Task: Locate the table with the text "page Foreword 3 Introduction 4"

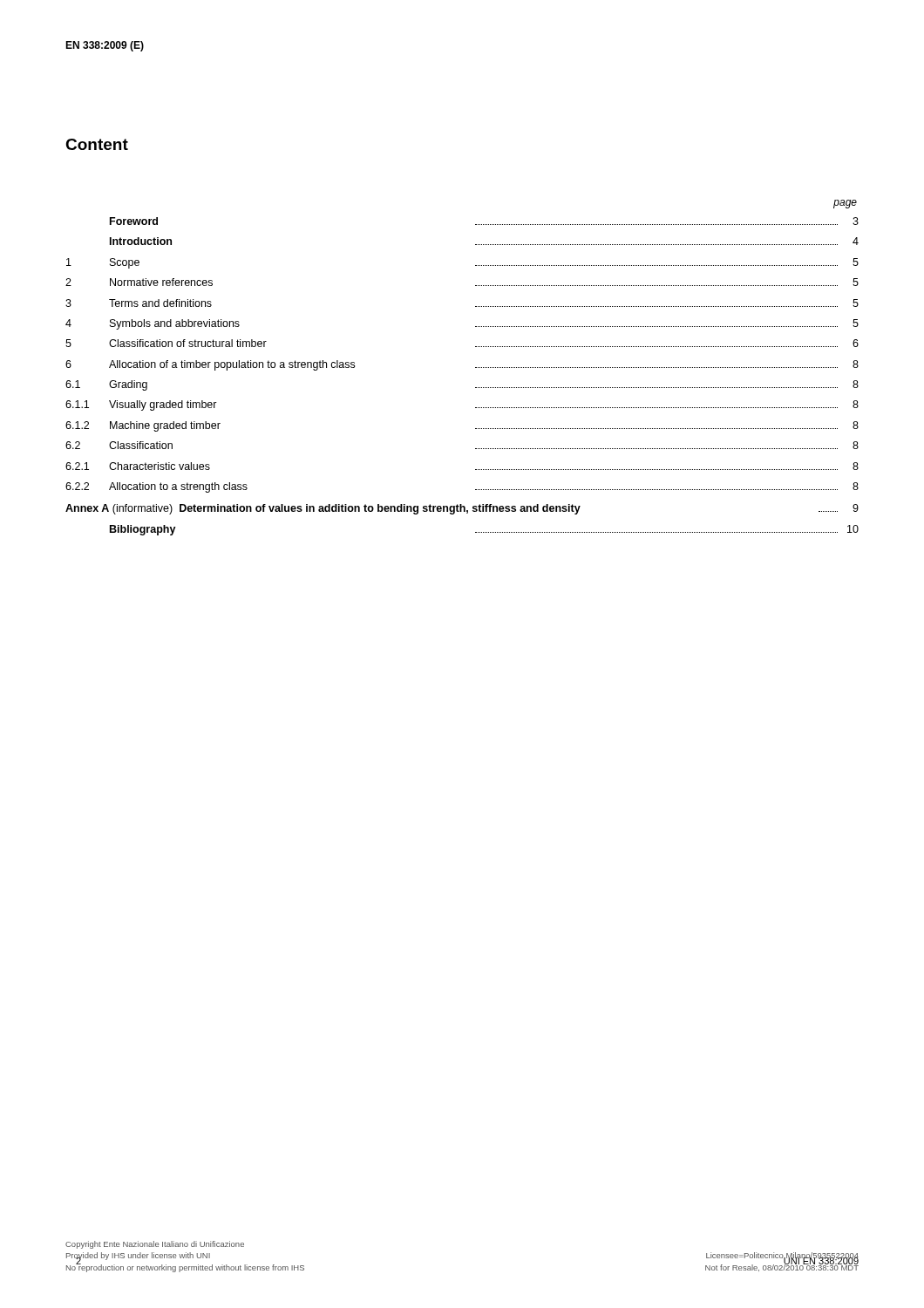Action: [462, 368]
